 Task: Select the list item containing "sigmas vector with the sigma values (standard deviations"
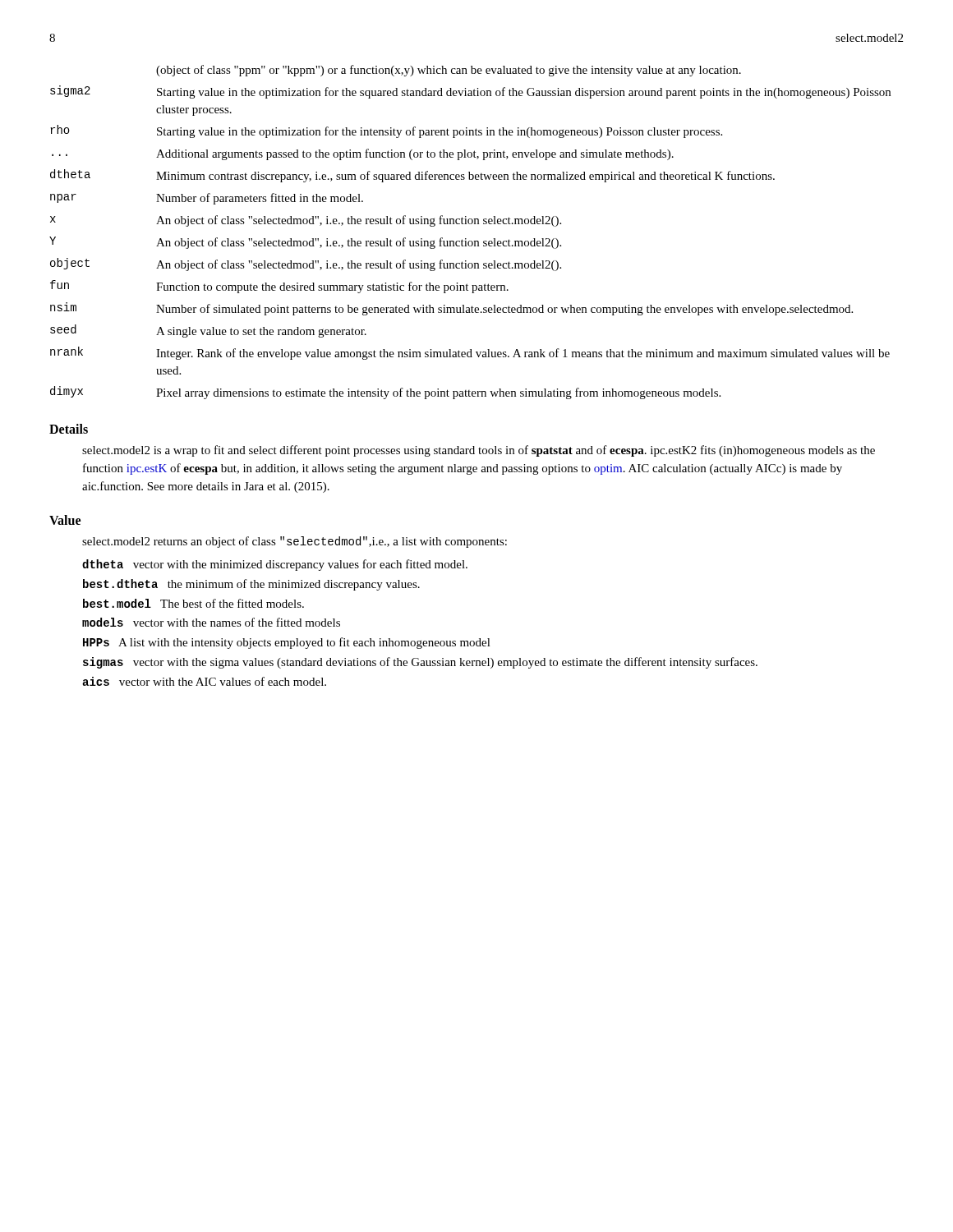[420, 662]
